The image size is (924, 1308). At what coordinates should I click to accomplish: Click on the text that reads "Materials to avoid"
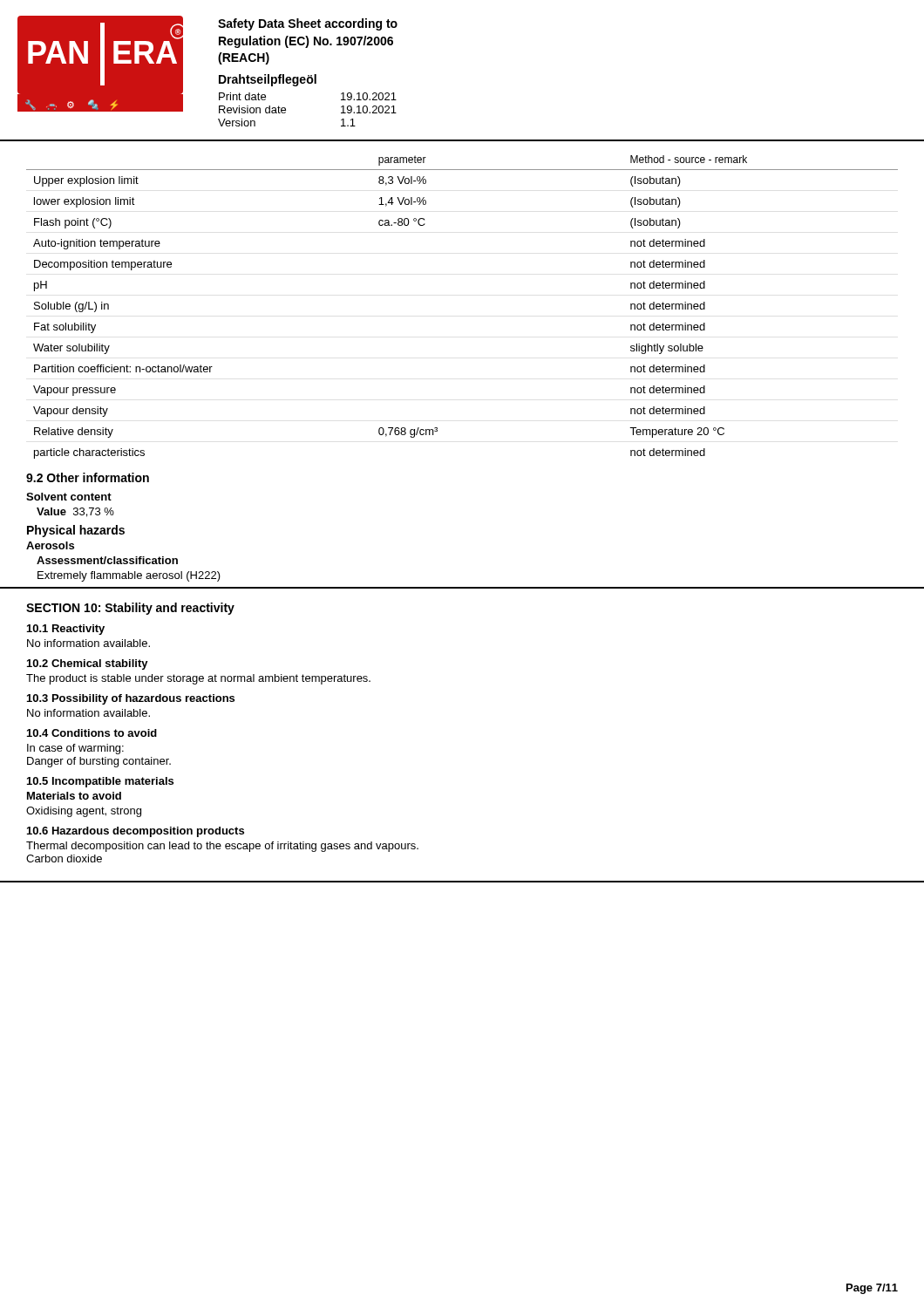(x=74, y=796)
